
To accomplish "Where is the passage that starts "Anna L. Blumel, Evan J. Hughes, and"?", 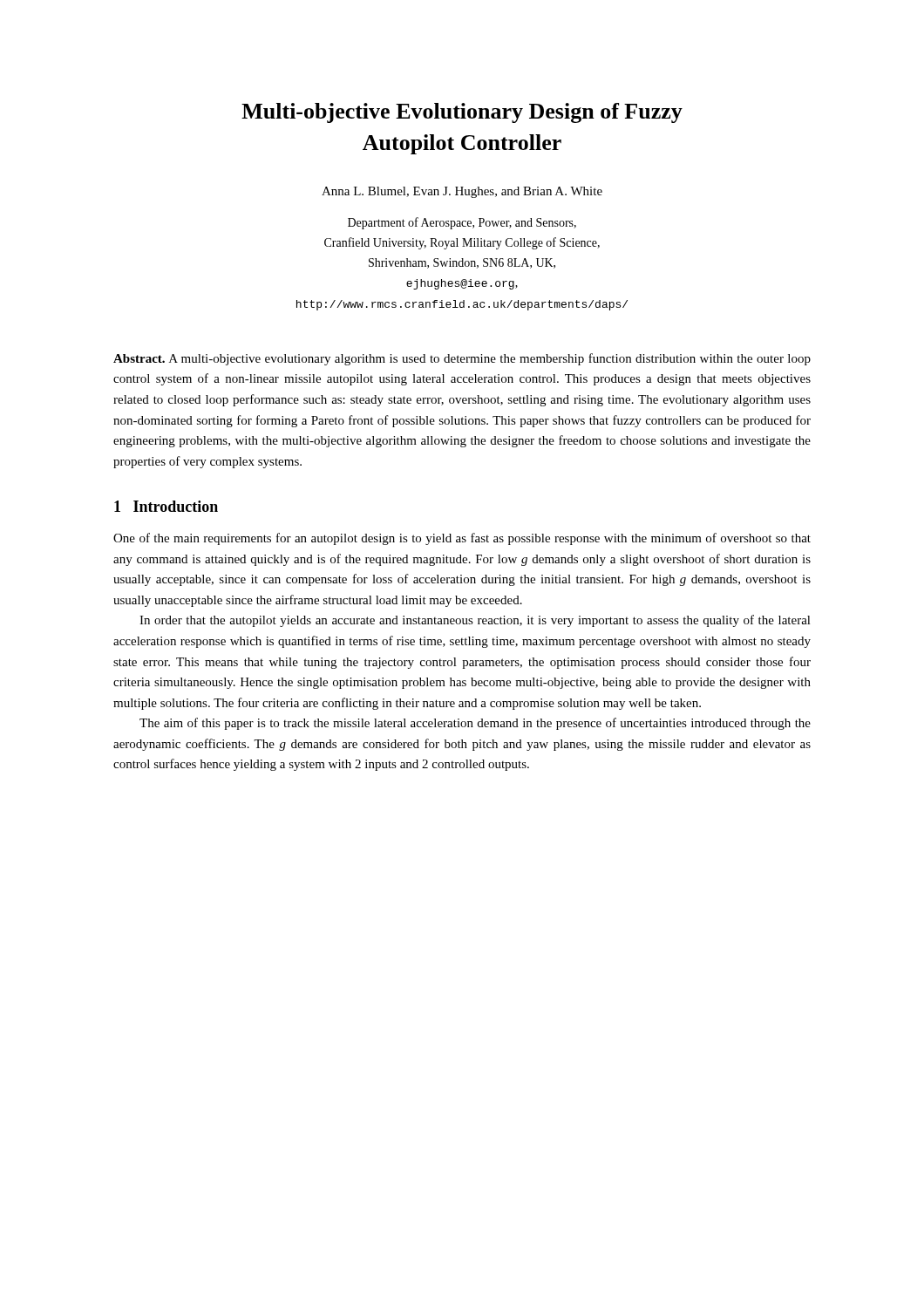I will coord(462,191).
